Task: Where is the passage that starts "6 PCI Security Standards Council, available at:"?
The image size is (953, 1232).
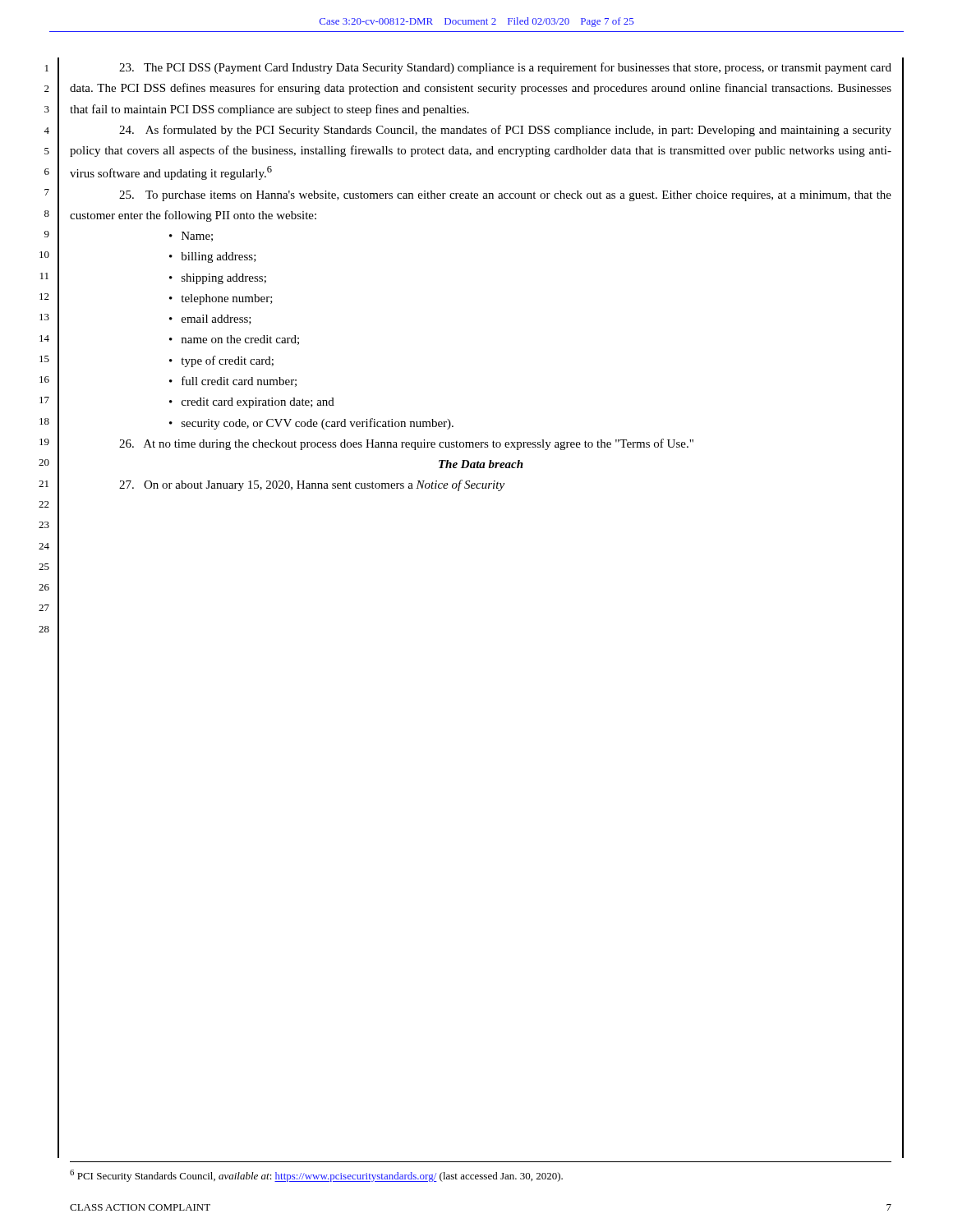Action: tap(317, 1175)
